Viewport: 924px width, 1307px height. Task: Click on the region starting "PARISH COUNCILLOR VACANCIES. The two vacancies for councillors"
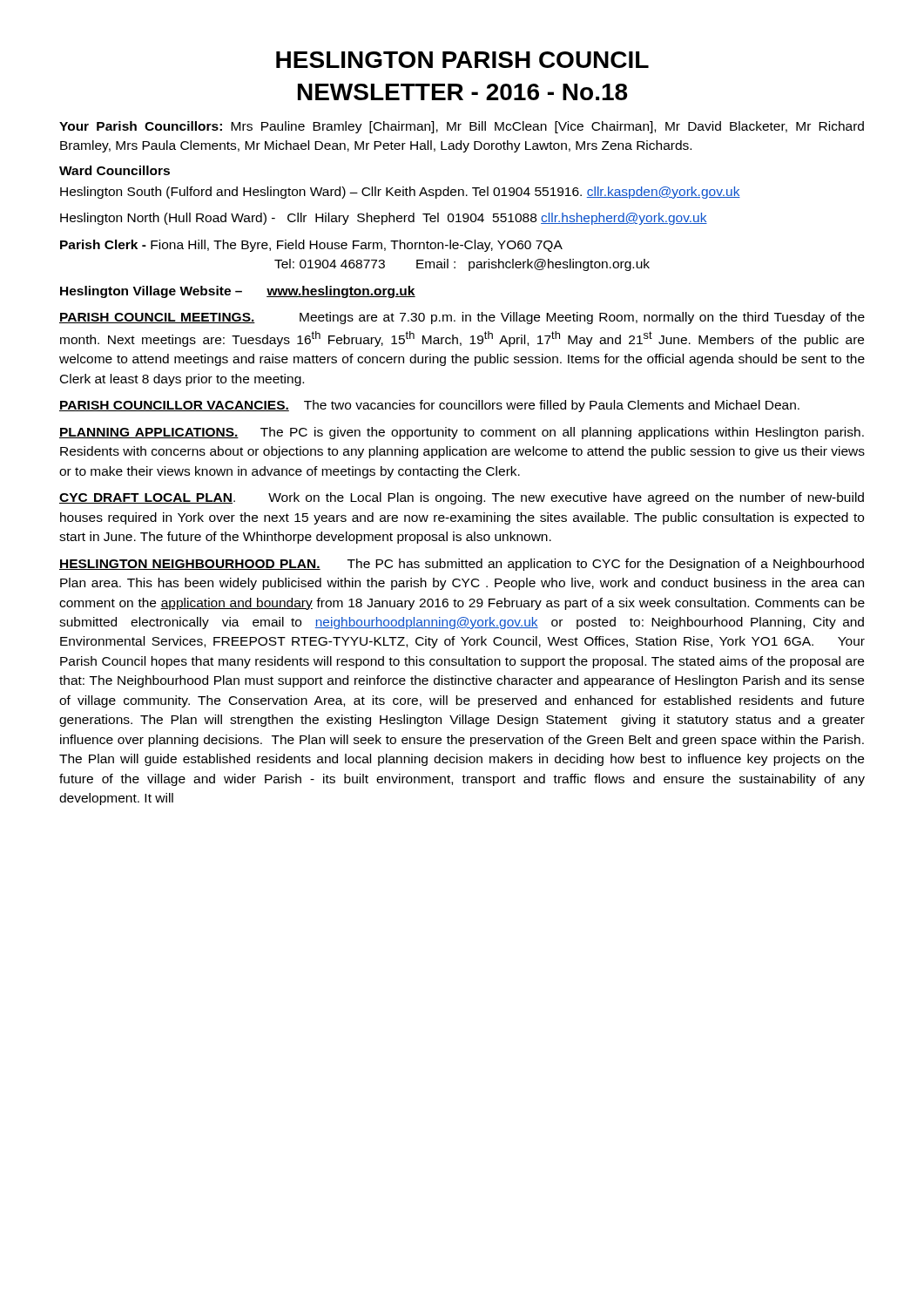tap(430, 405)
